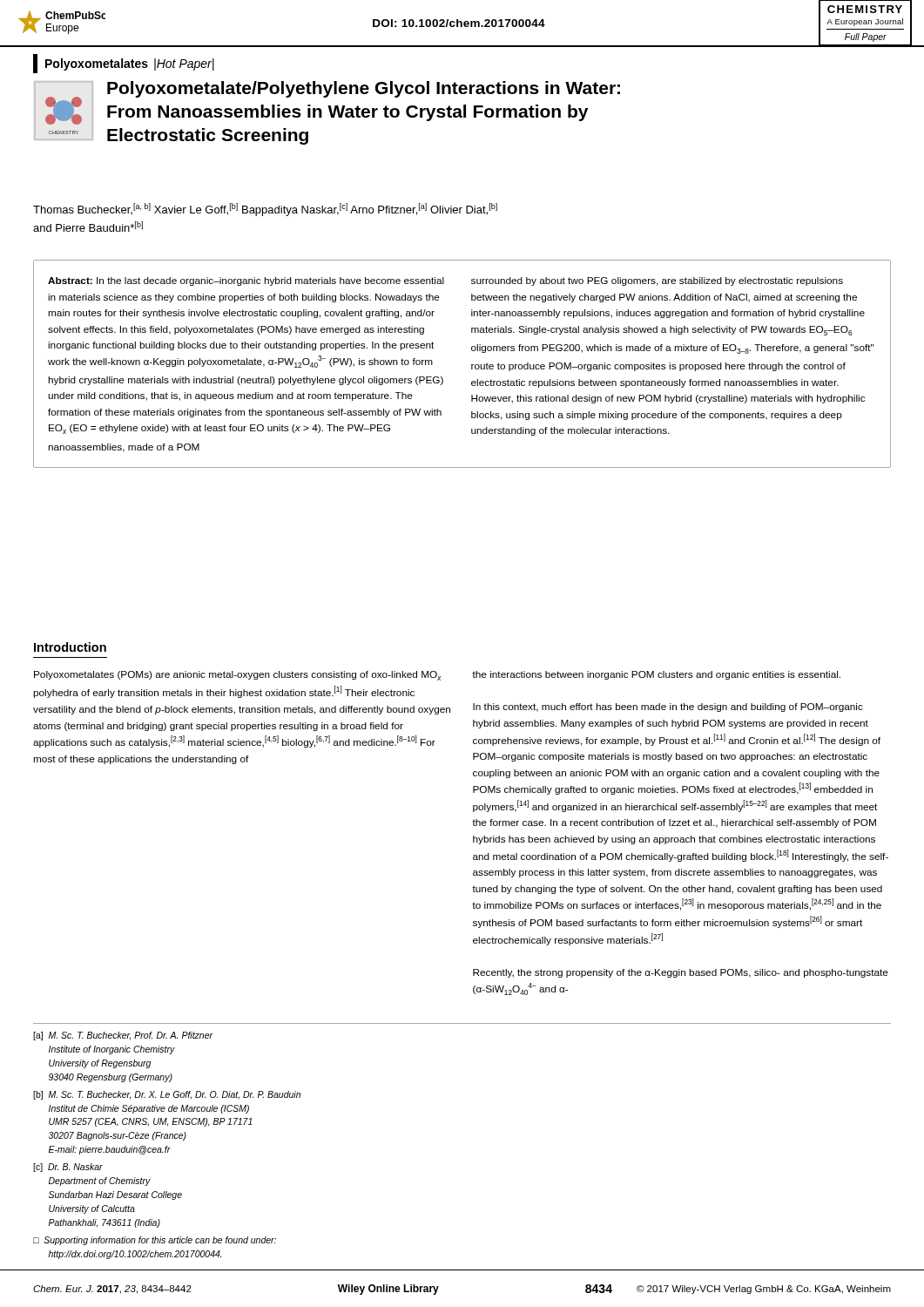Select the text block that reads "the interactions between inorganic POM clusters and"
Image resolution: width=924 pixels, height=1307 pixels.
(681, 833)
